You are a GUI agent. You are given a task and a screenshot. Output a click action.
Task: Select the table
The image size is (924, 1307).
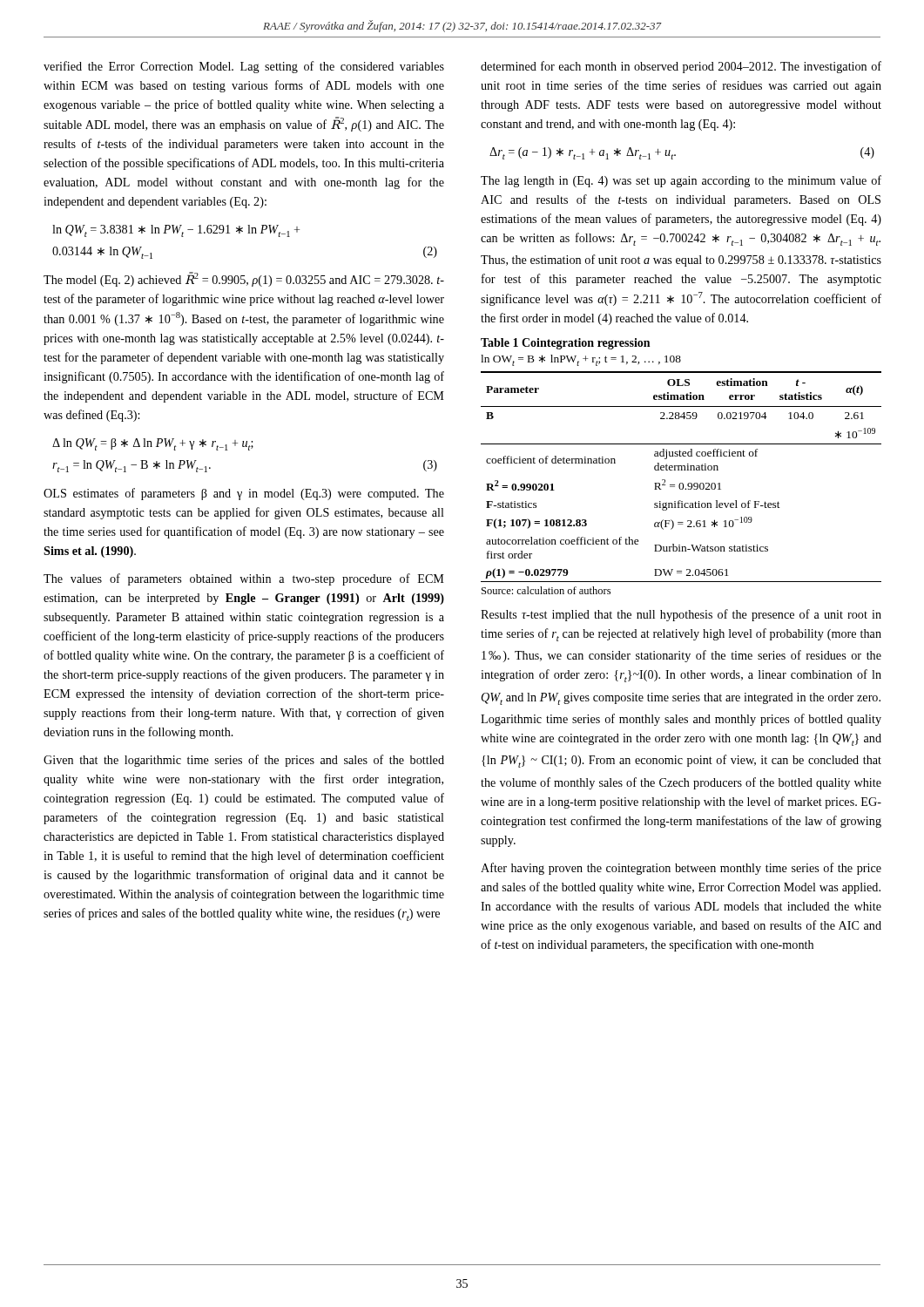pos(681,467)
